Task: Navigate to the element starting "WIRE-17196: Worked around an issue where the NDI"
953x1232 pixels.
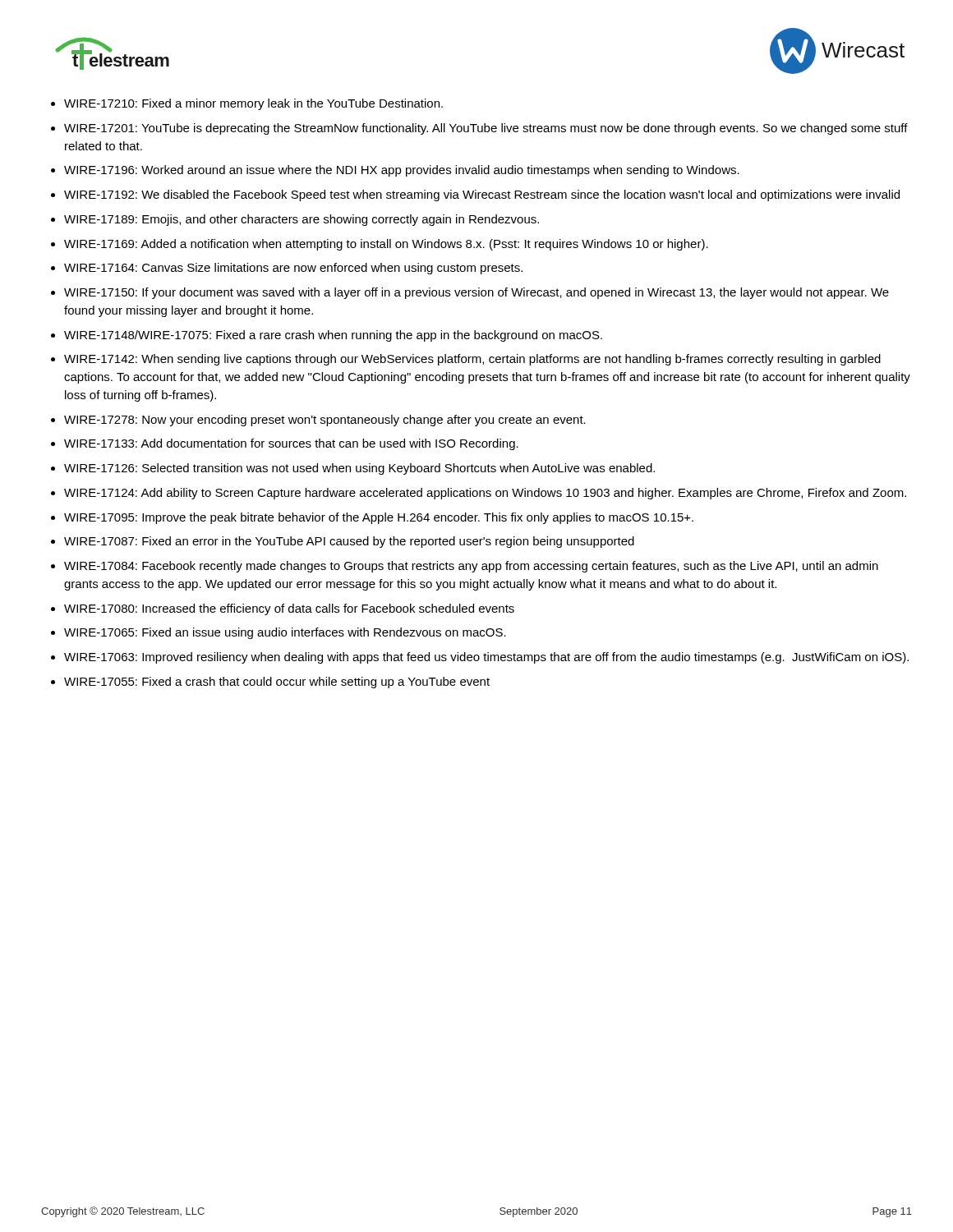Action: [x=402, y=170]
